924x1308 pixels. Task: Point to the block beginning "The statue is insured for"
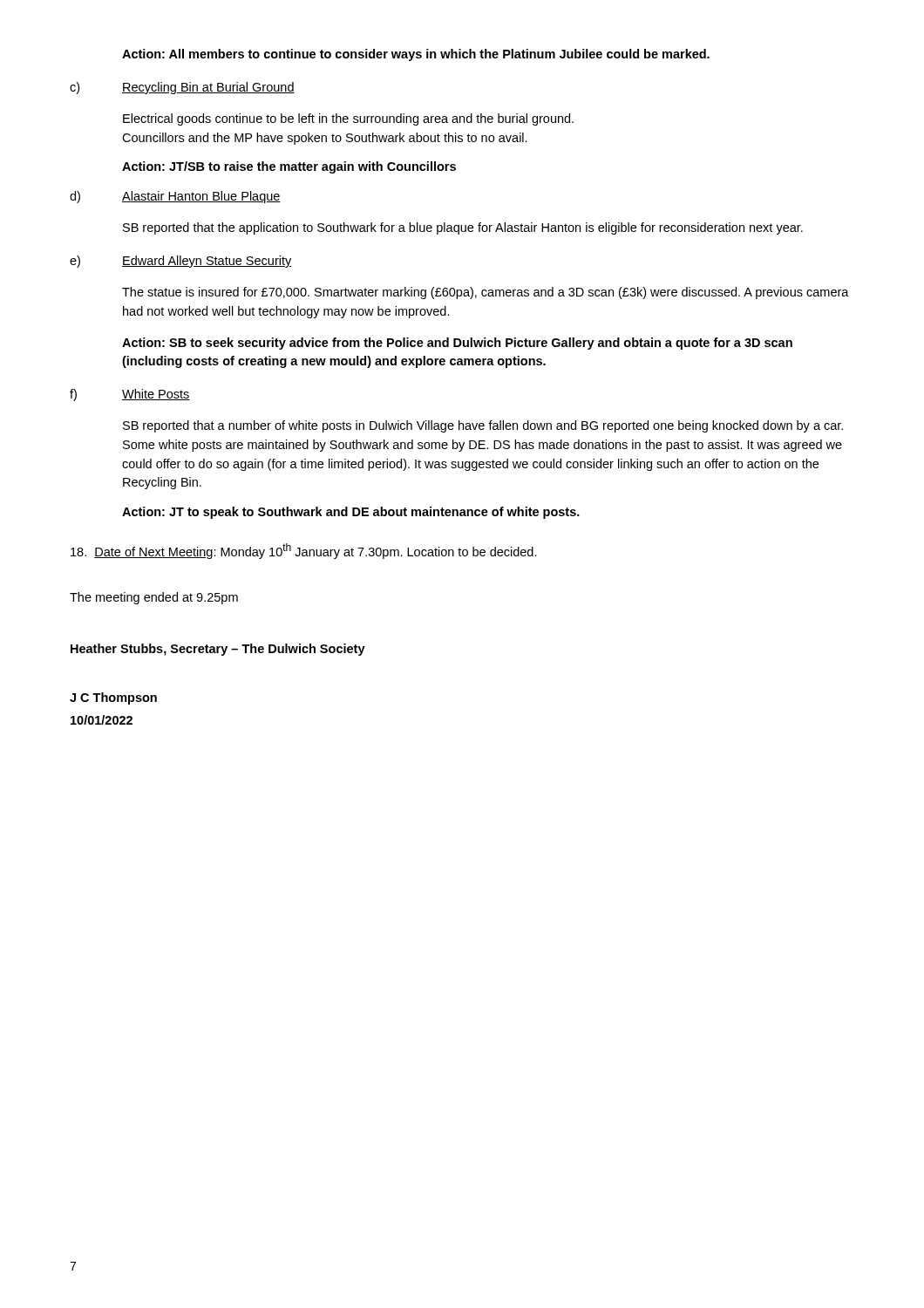[485, 302]
